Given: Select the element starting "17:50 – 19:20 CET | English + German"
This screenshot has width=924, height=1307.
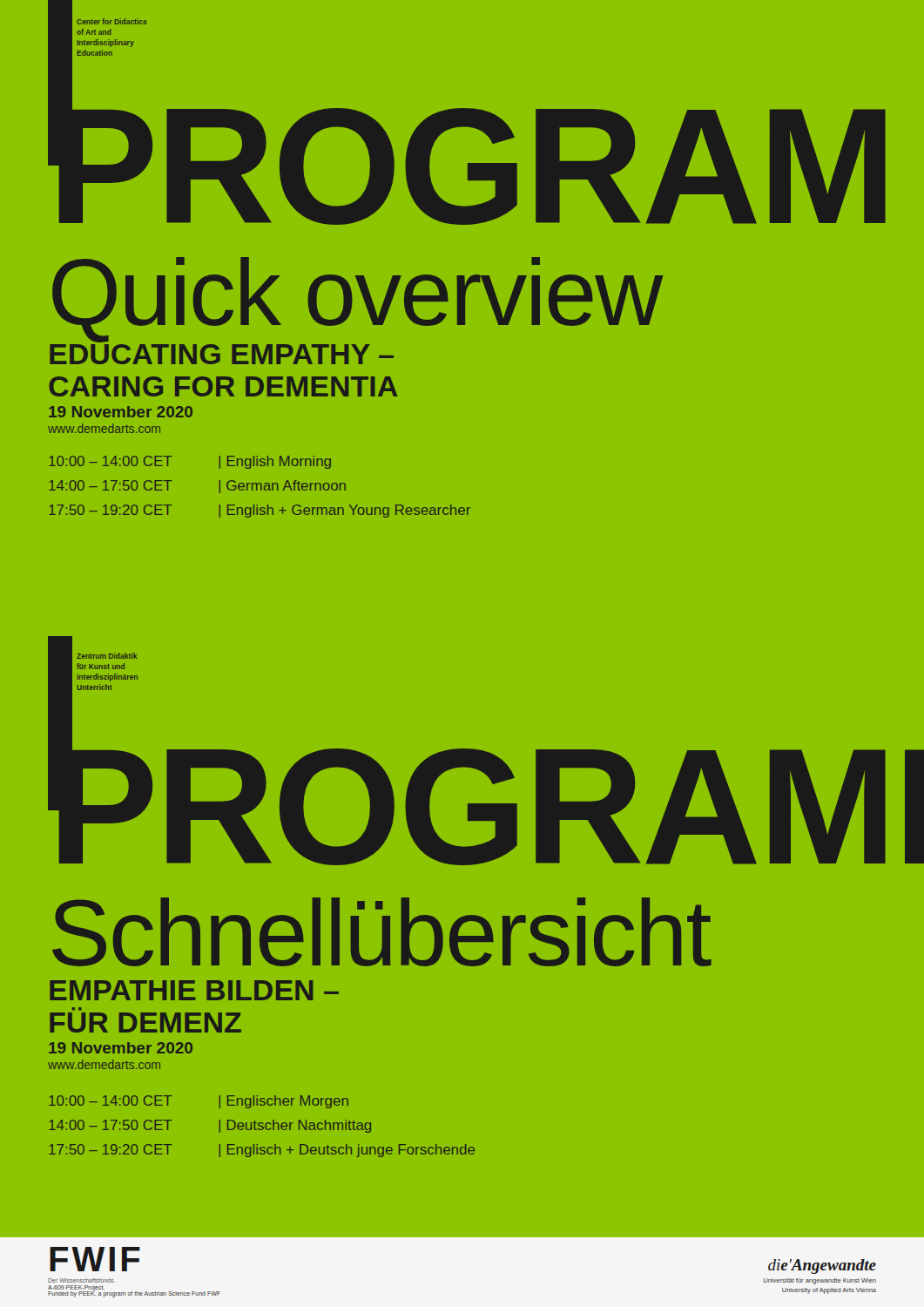Looking at the screenshot, I should [x=259, y=511].
